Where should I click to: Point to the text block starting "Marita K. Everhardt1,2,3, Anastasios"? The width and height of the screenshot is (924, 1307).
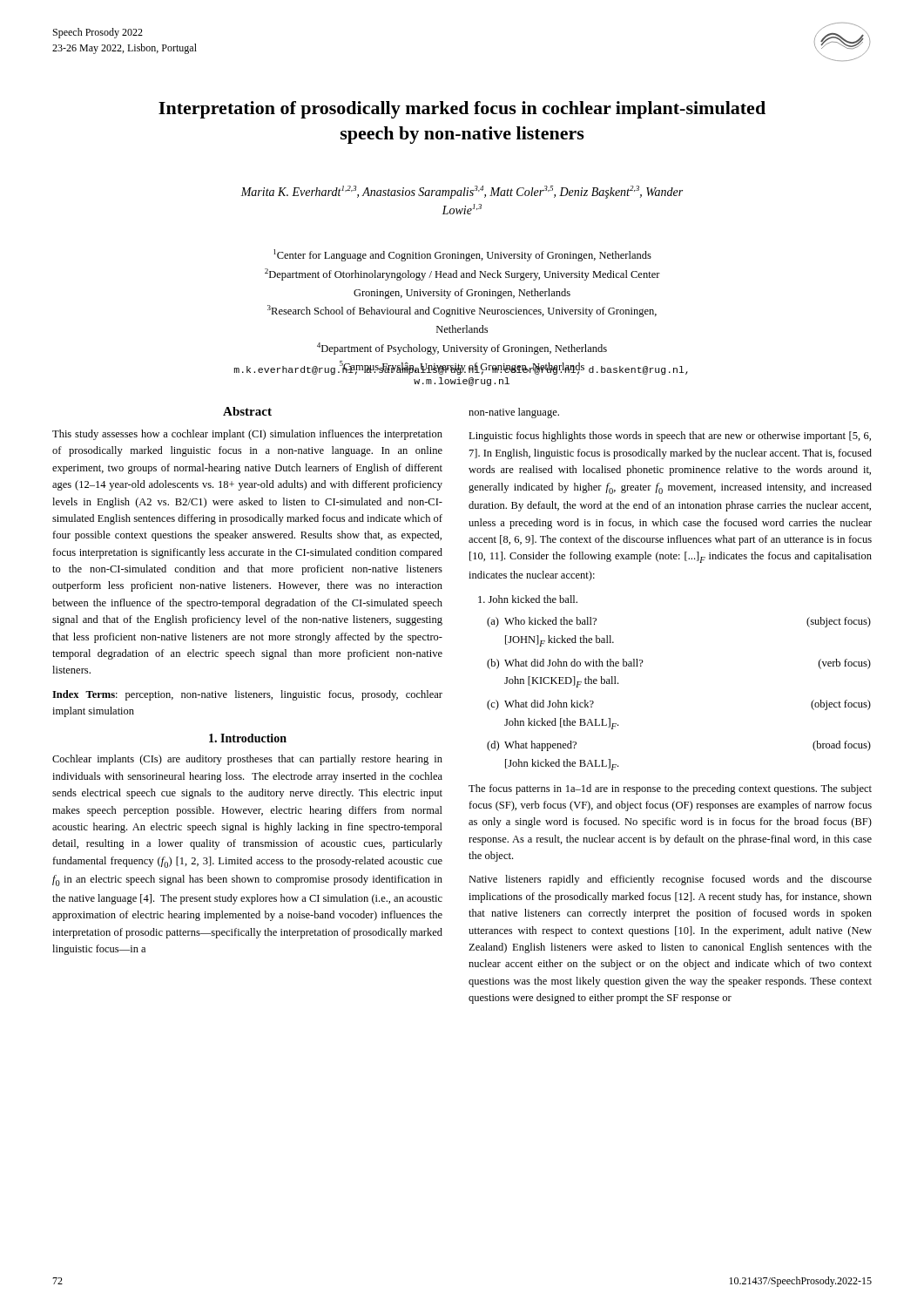click(462, 201)
